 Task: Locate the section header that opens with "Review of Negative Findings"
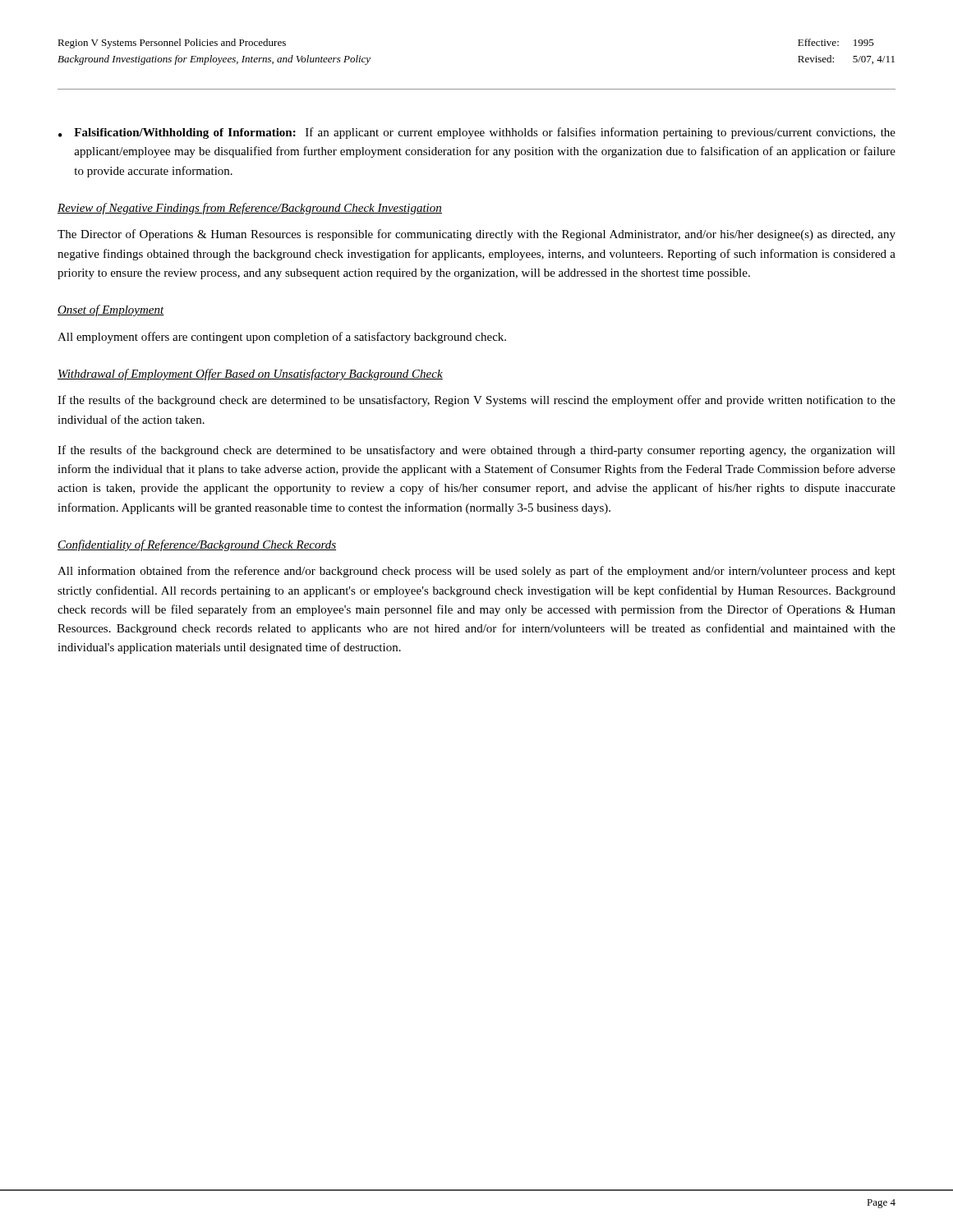[250, 208]
